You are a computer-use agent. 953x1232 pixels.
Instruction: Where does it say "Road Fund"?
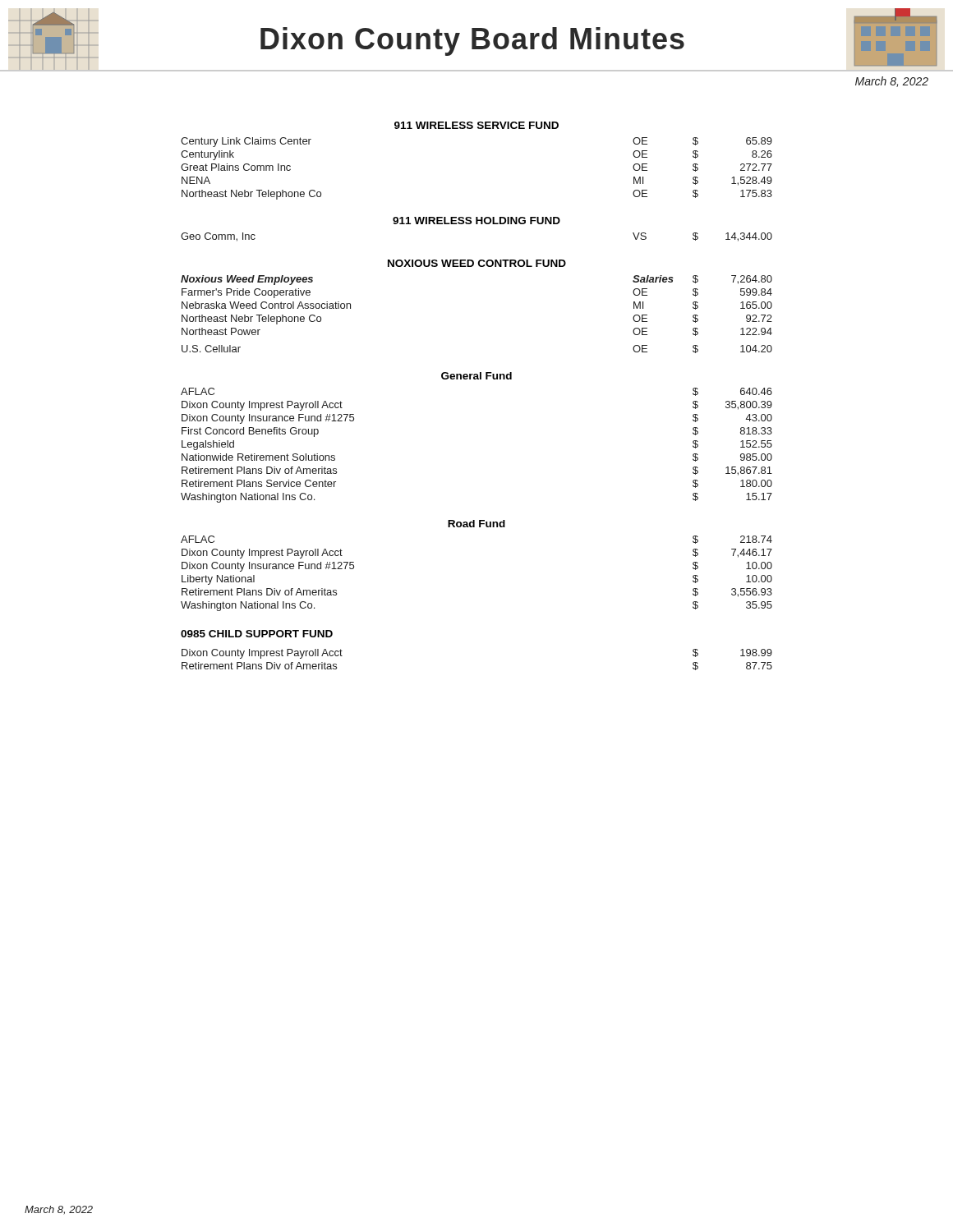click(476, 524)
